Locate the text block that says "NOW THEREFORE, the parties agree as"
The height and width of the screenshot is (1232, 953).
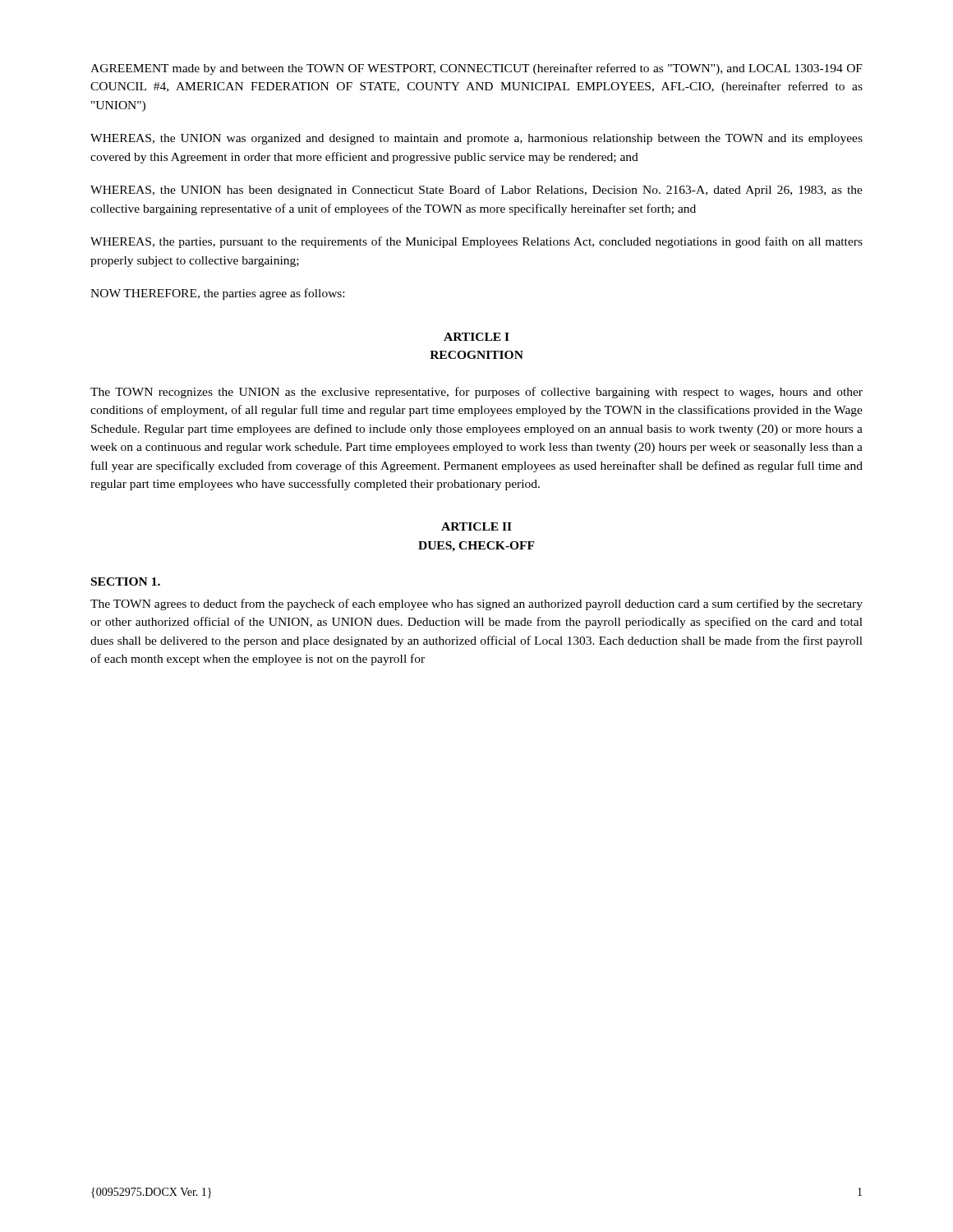218,293
